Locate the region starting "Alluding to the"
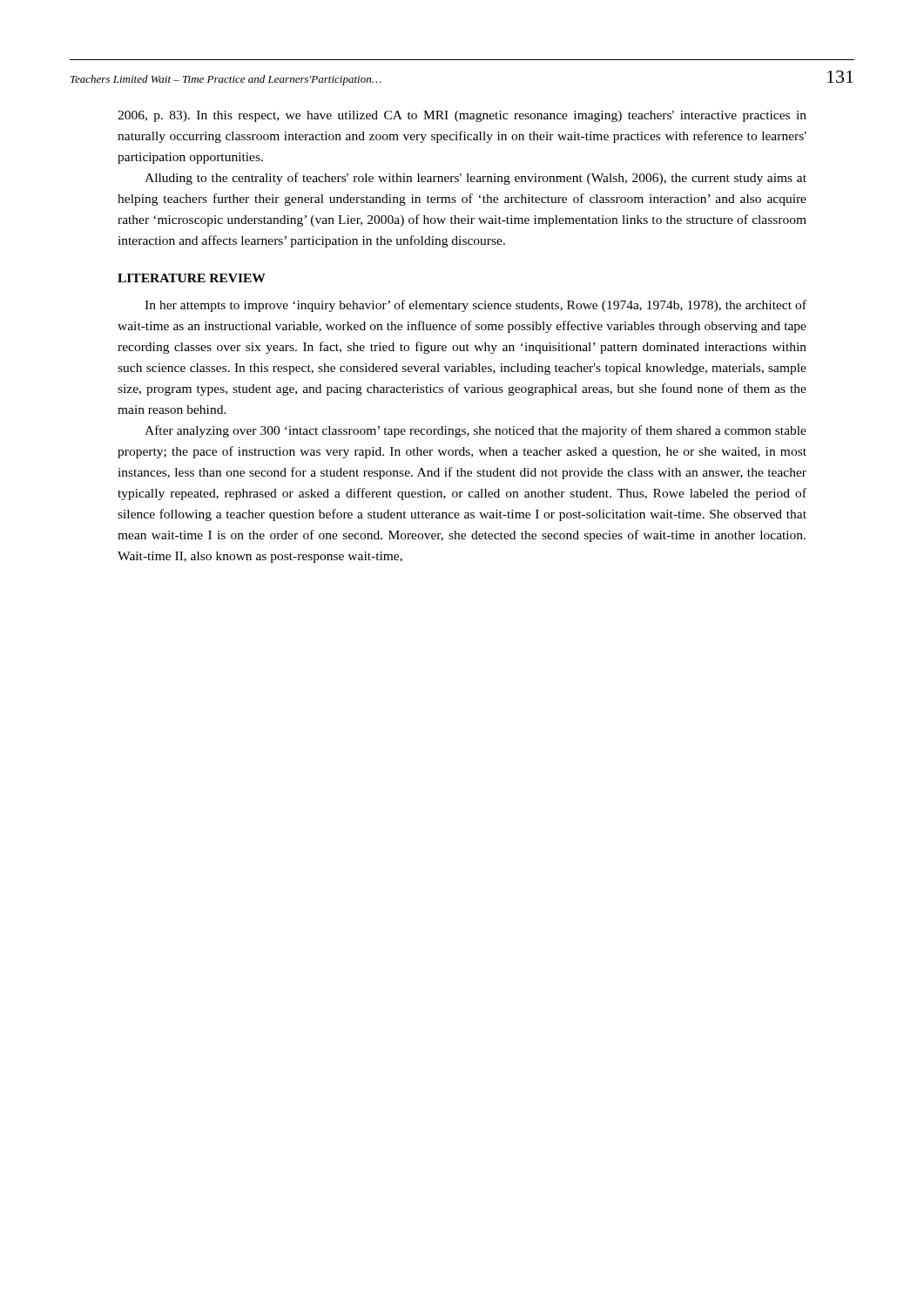The image size is (924, 1307). (462, 209)
